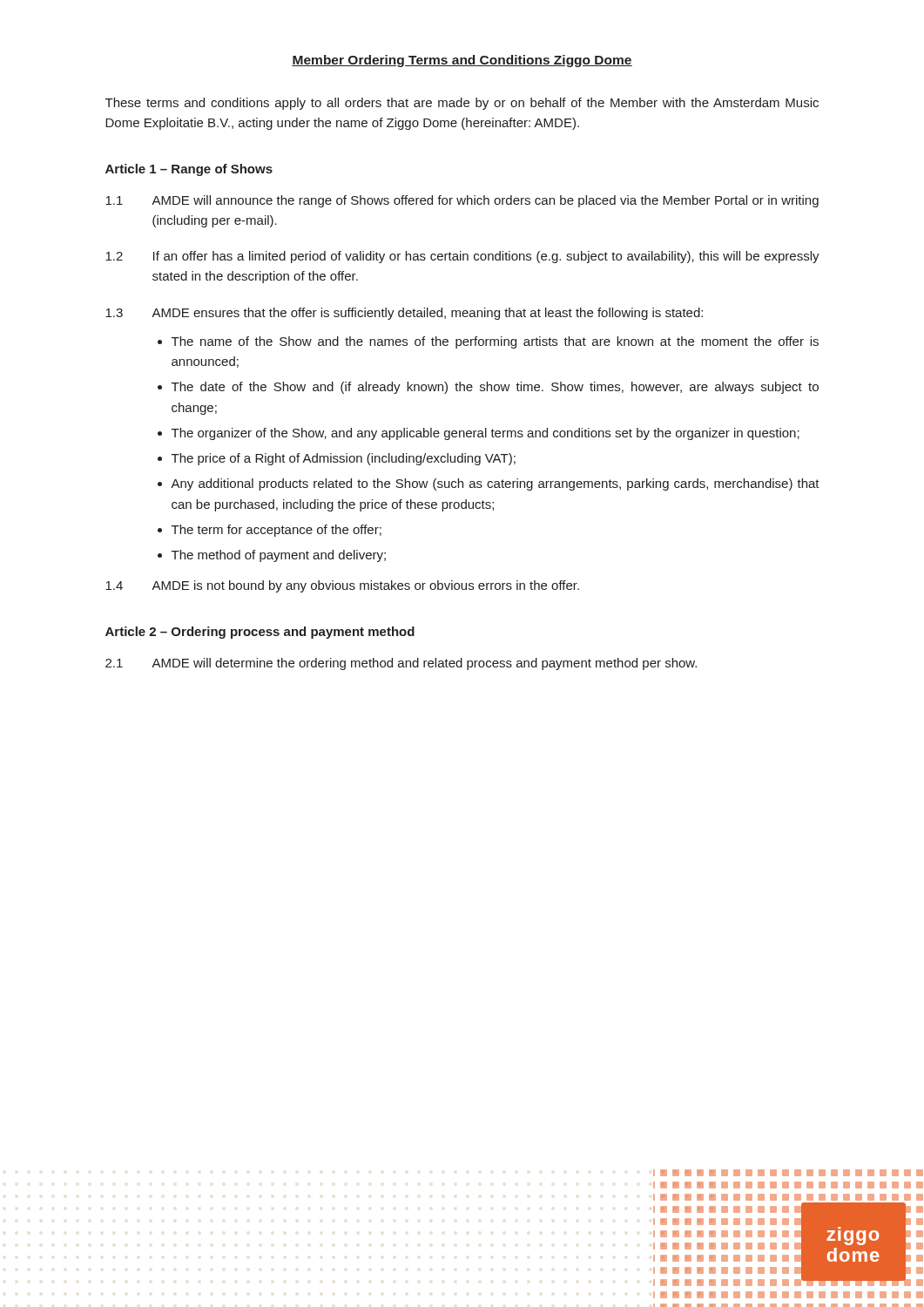Point to the text block starting "These terms and conditions apply to all"
Viewport: 924px width, 1307px height.
[462, 113]
